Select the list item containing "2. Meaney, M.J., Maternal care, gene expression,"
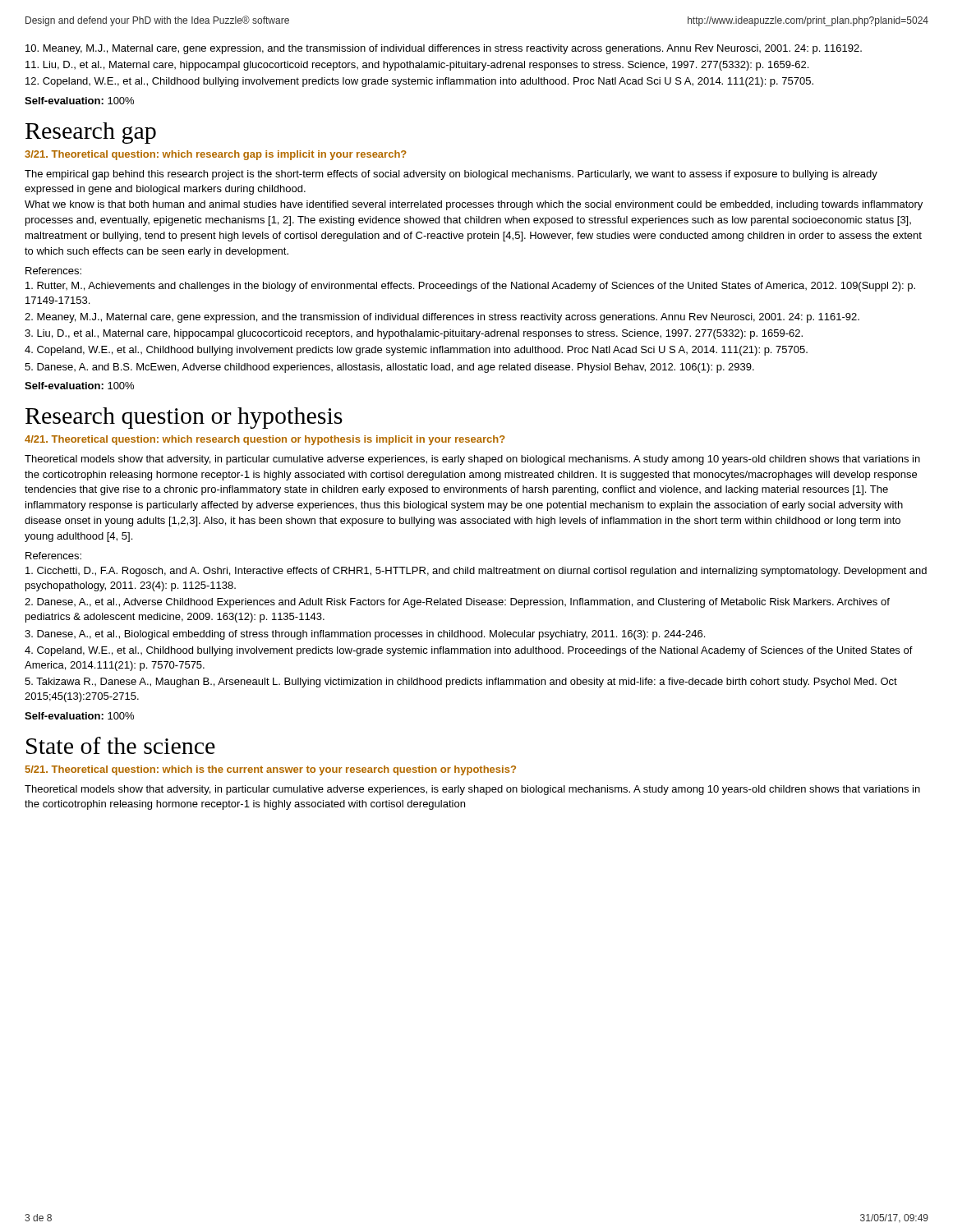The image size is (953, 1232). coord(442,317)
